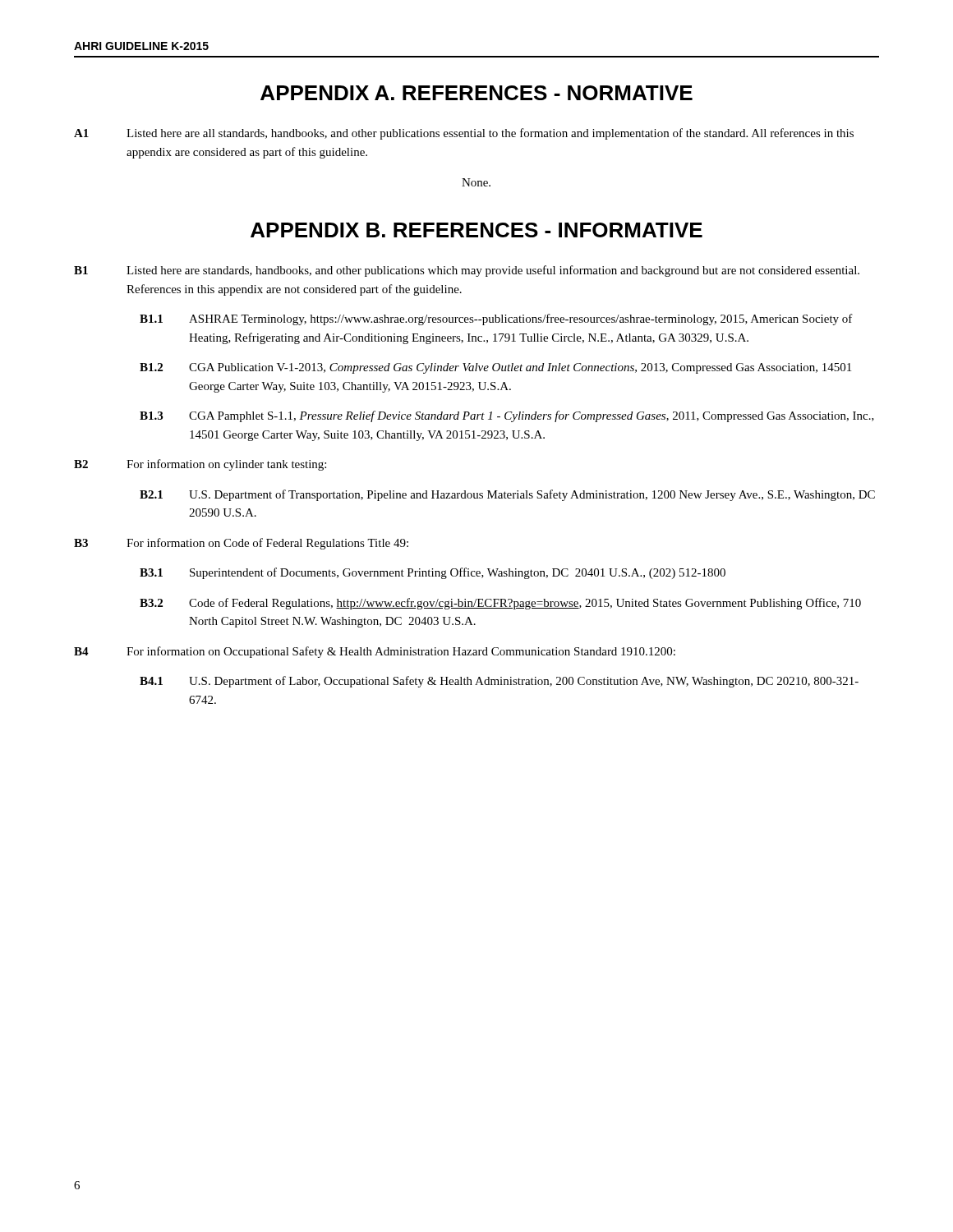Click the passage that begins "B3.1 Superintendent of Documents, Government Printing"
Viewport: 953px width, 1232px height.
pos(509,573)
